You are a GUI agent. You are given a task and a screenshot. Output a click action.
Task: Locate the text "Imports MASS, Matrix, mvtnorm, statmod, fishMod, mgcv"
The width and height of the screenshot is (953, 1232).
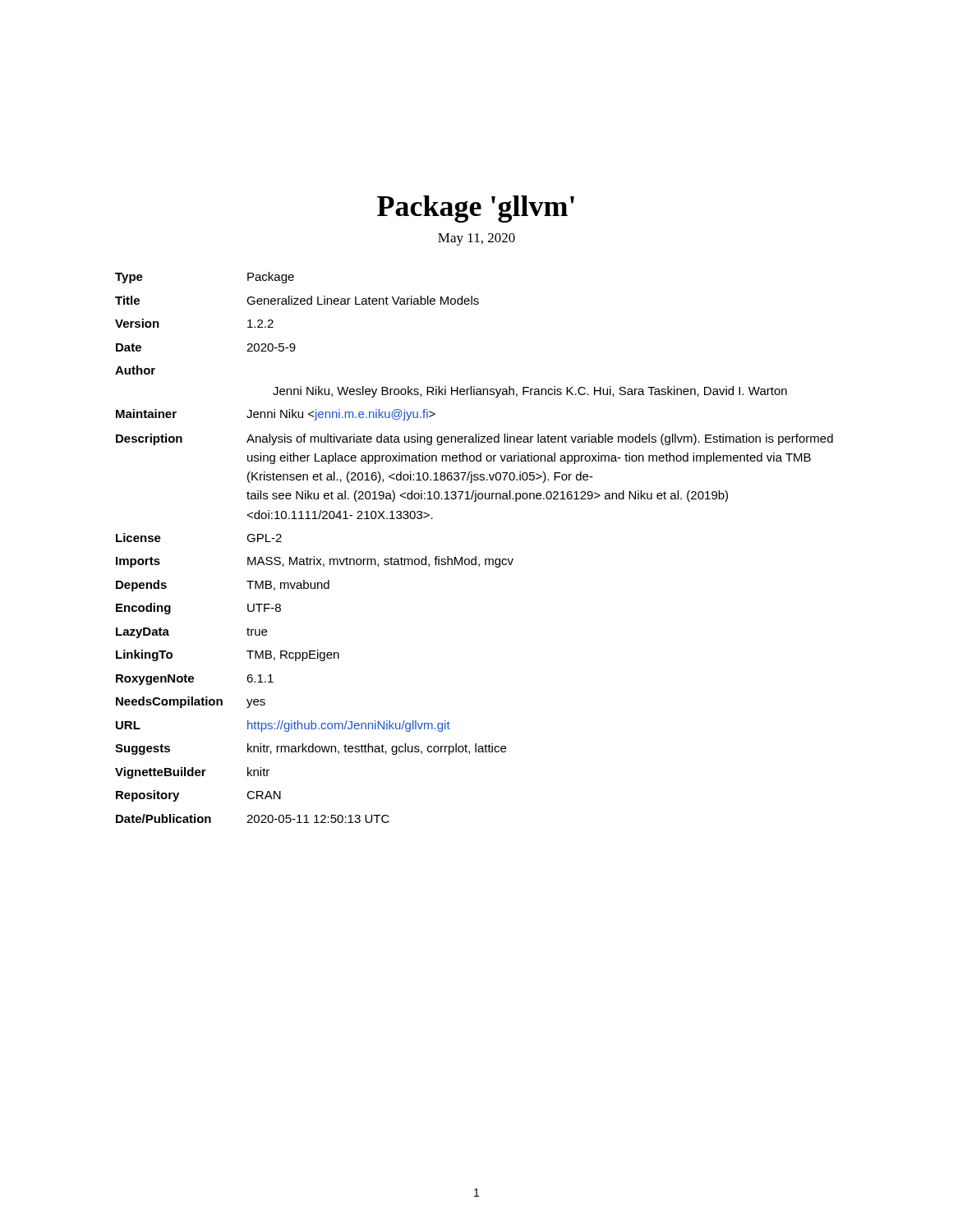476,561
